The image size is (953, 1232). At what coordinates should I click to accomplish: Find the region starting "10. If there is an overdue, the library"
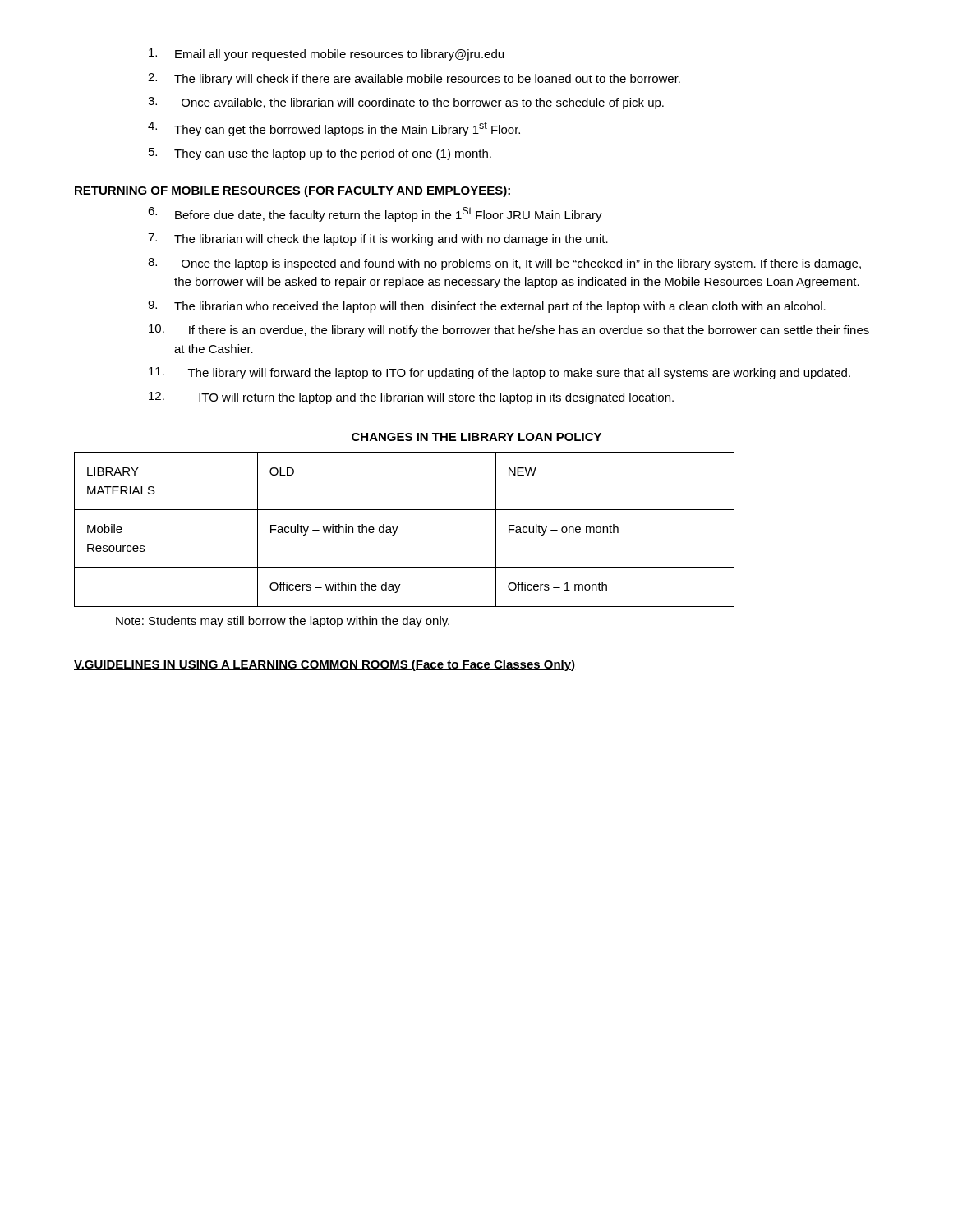point(513,340)
